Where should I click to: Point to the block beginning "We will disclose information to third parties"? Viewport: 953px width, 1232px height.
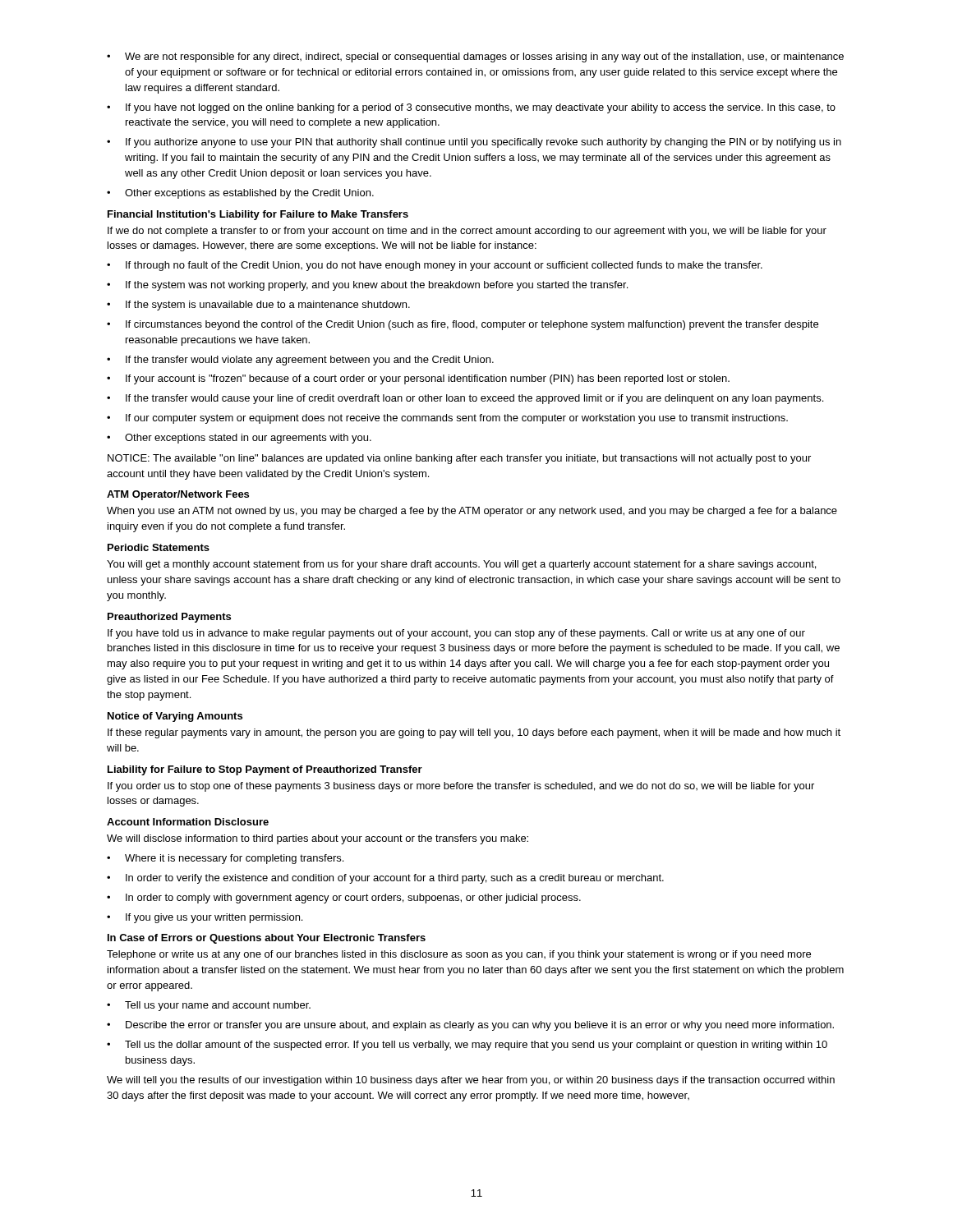click(318, 838)
